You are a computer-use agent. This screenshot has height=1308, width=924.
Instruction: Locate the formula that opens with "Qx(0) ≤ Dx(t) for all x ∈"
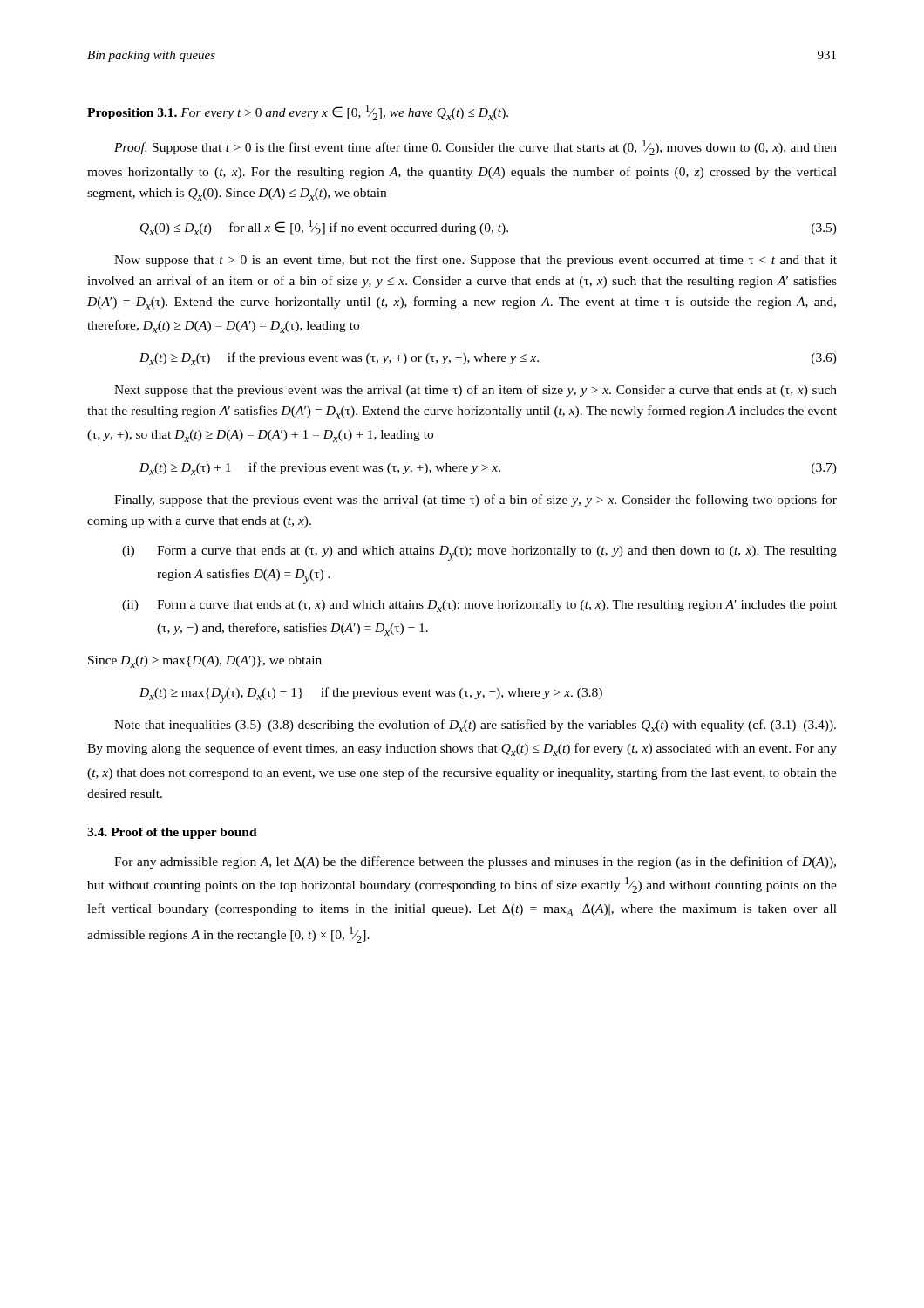488,227
